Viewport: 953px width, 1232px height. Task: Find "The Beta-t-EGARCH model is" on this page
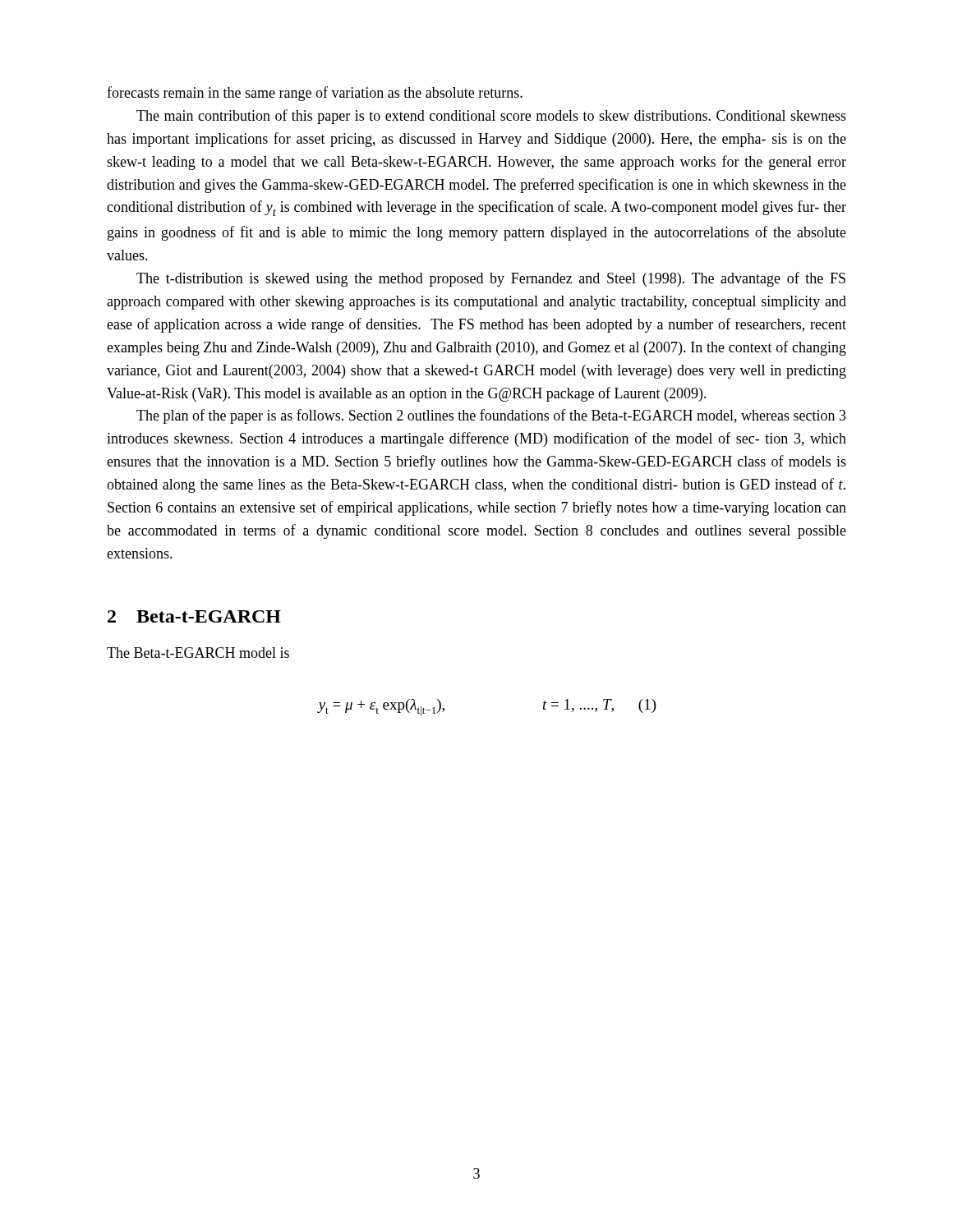(x=198, y=653)
